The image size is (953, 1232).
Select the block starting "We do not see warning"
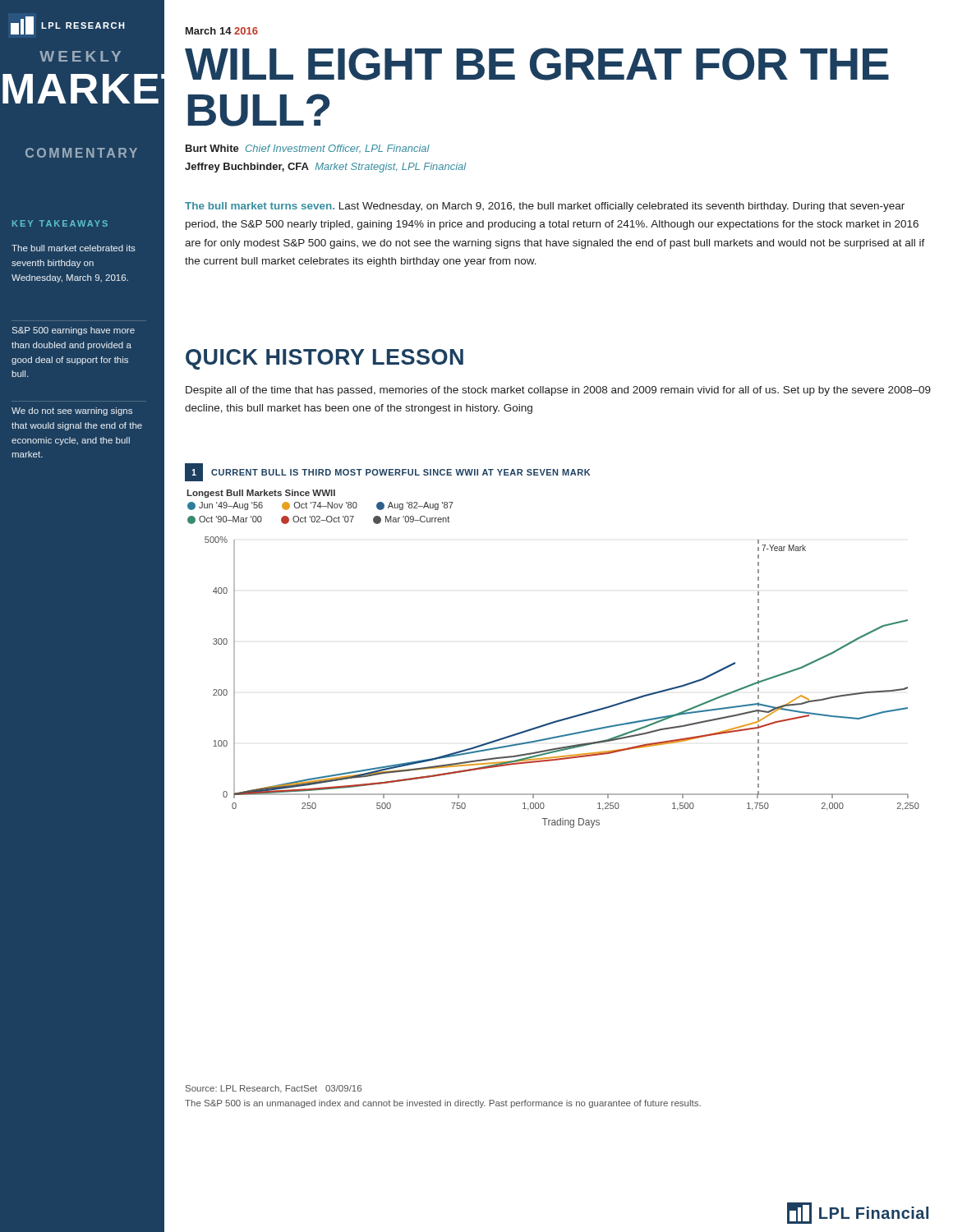click(x=77, y=433)
